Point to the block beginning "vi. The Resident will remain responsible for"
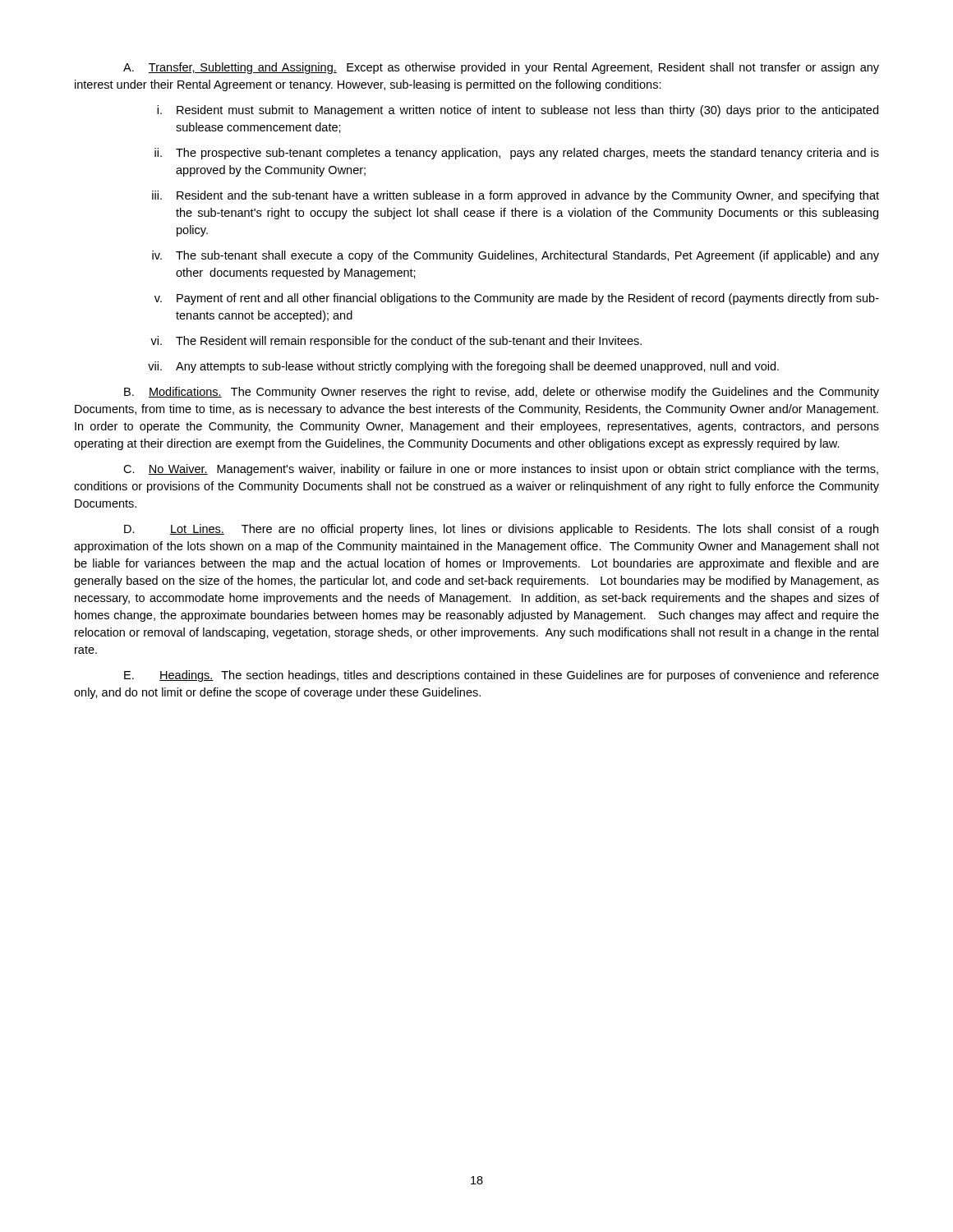The image size is (953, 1232). pos(501,341)
